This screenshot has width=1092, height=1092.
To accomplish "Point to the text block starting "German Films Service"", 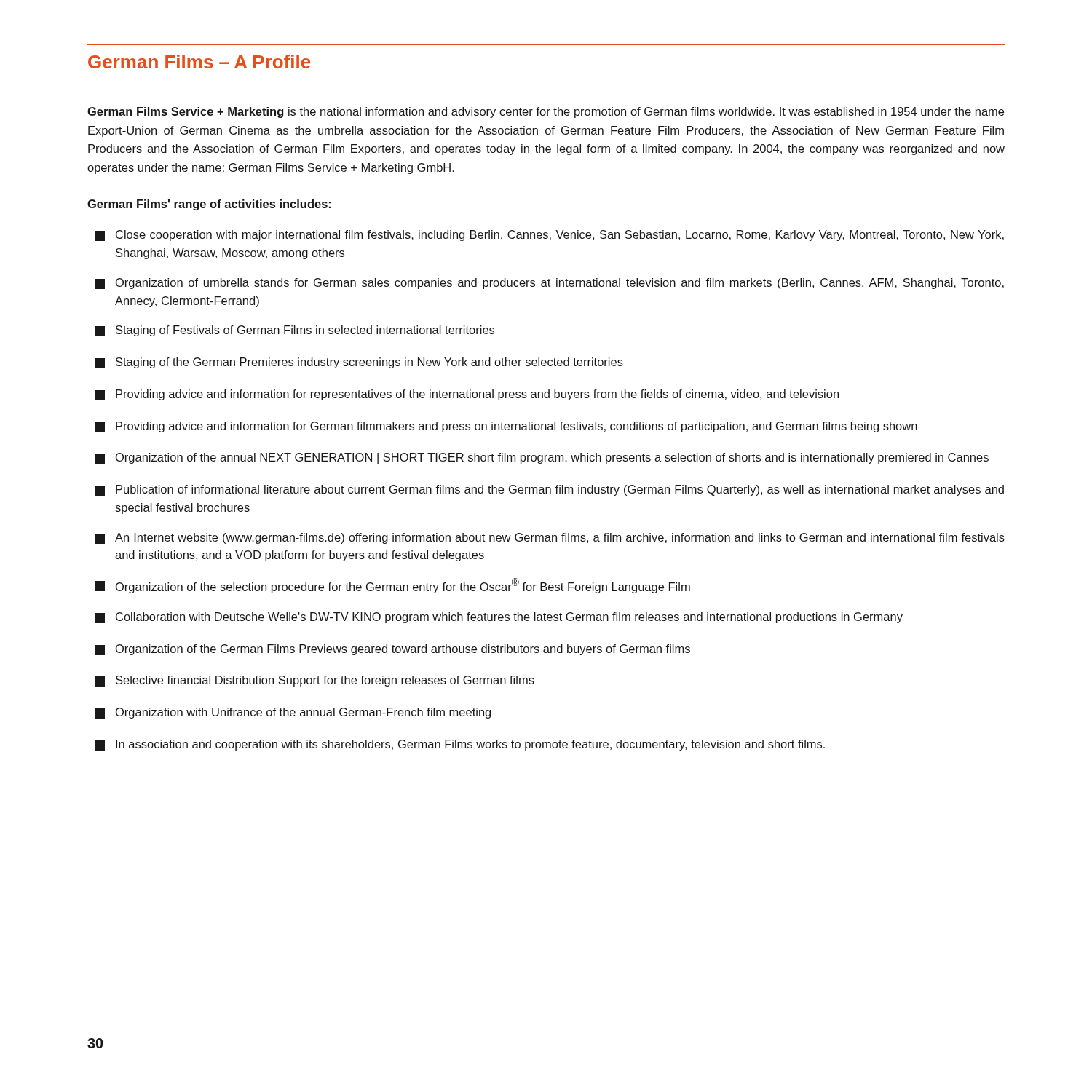I will [546, 139].
